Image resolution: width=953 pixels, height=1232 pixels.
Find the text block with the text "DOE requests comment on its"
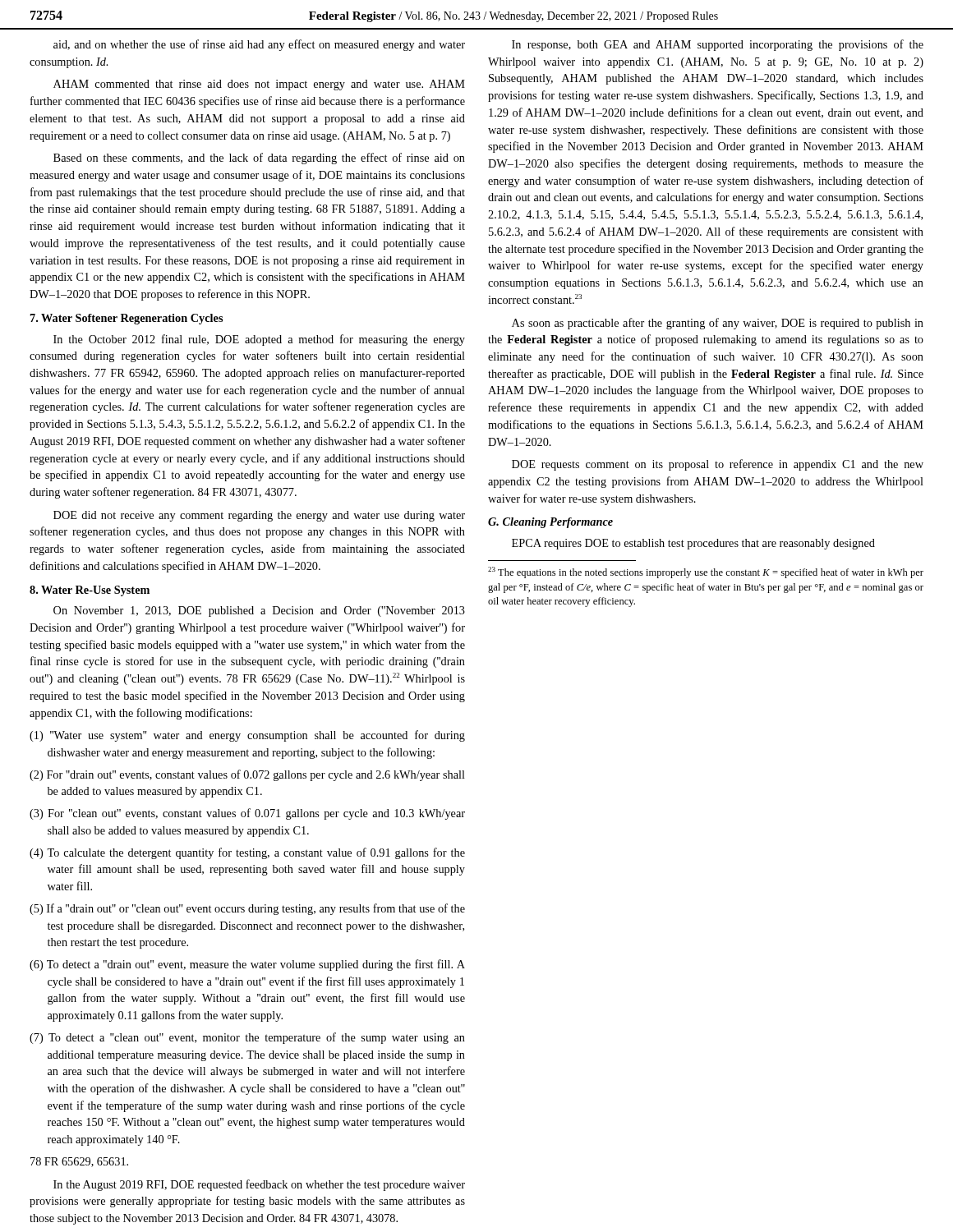click(x=706, y=482)
